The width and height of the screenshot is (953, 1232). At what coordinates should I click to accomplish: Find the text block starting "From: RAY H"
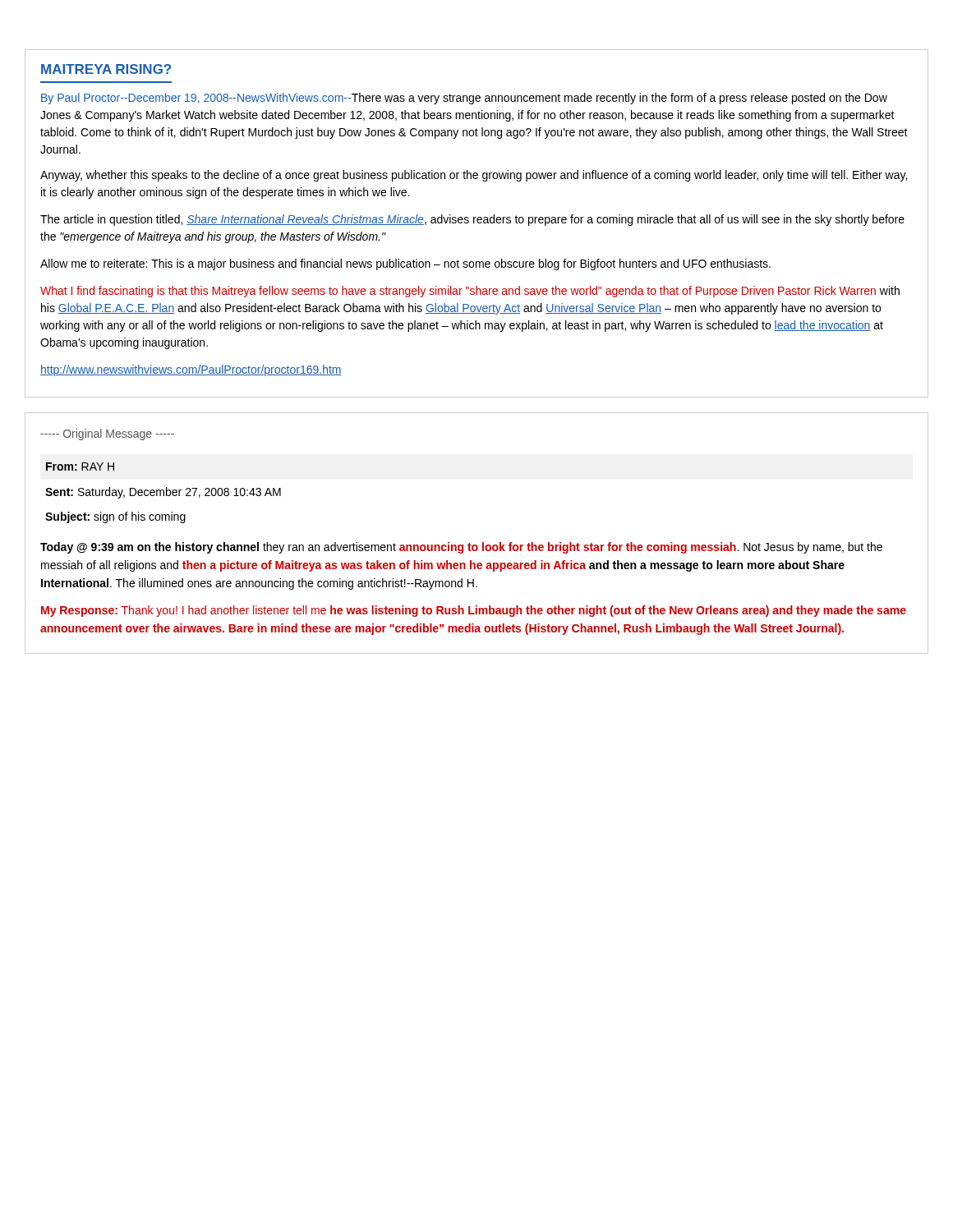coord(80,467)
